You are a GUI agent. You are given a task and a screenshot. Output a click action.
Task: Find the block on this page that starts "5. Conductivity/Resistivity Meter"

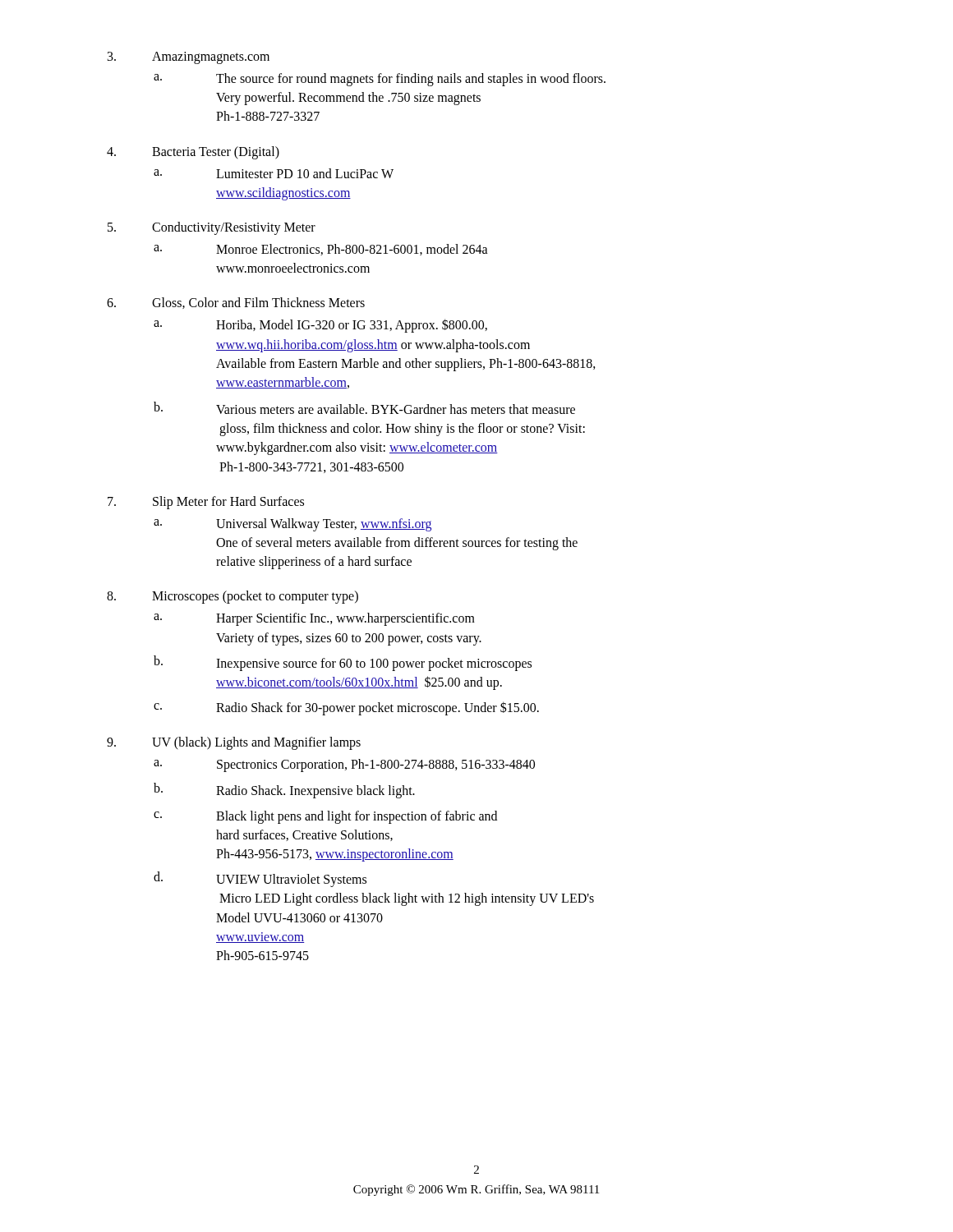pyautogui.click(x=489, y=249)
